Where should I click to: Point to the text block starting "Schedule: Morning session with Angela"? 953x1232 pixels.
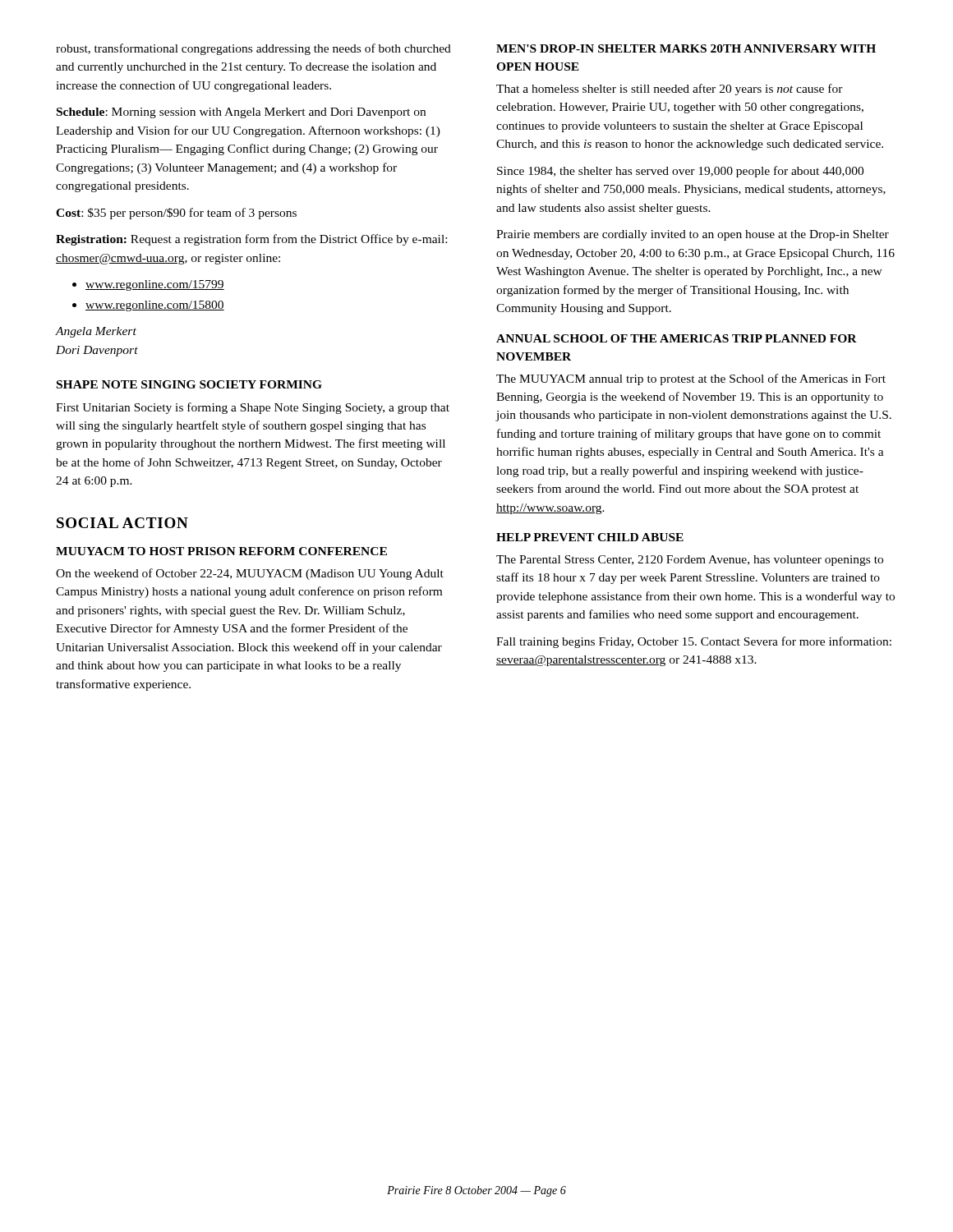point(256,149)
